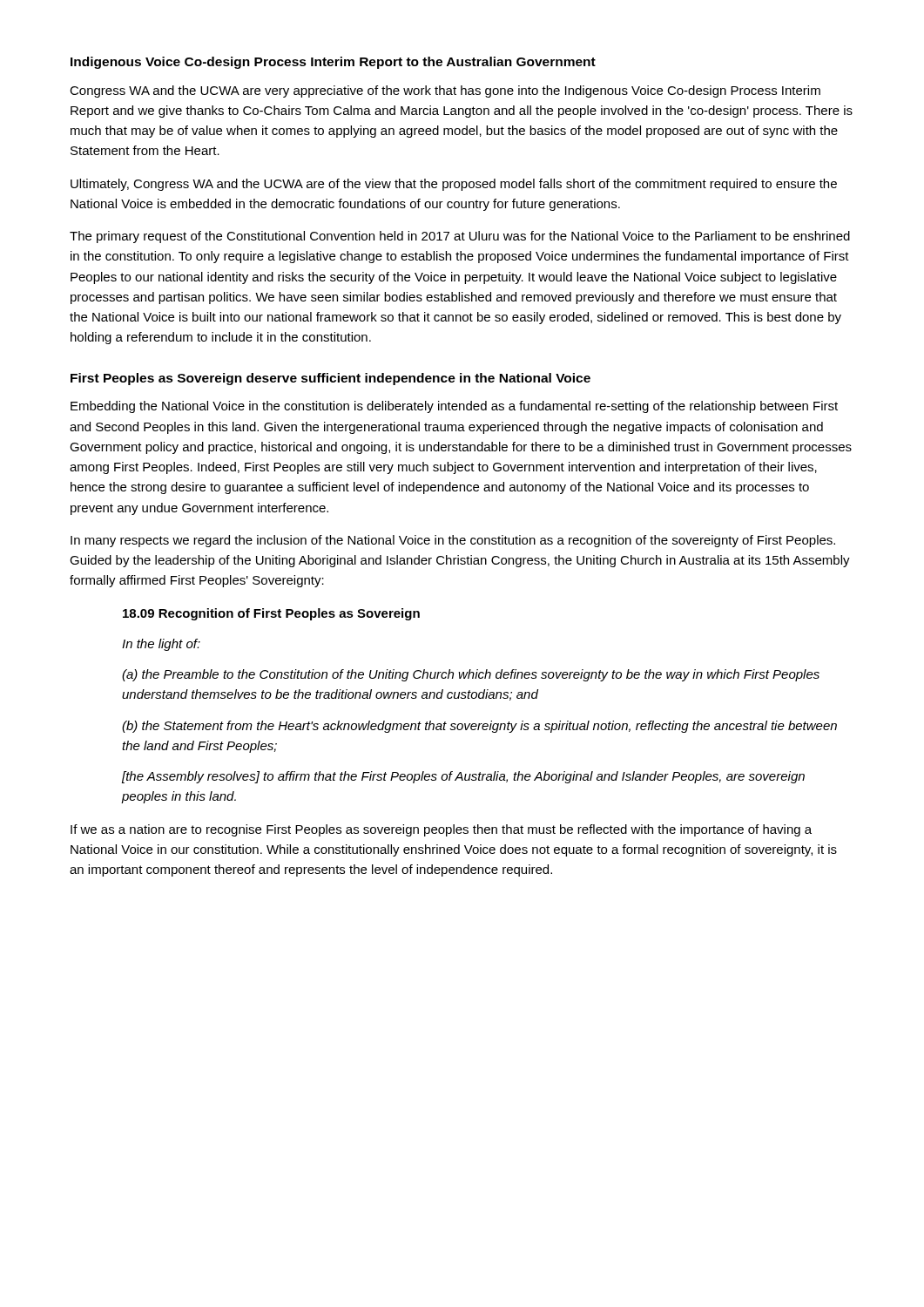The width and height of the screenshot is (924, 1307).
Task: Select the text containing "09 Recognition of First Peoples as Sovereign"
Action: 271,613
